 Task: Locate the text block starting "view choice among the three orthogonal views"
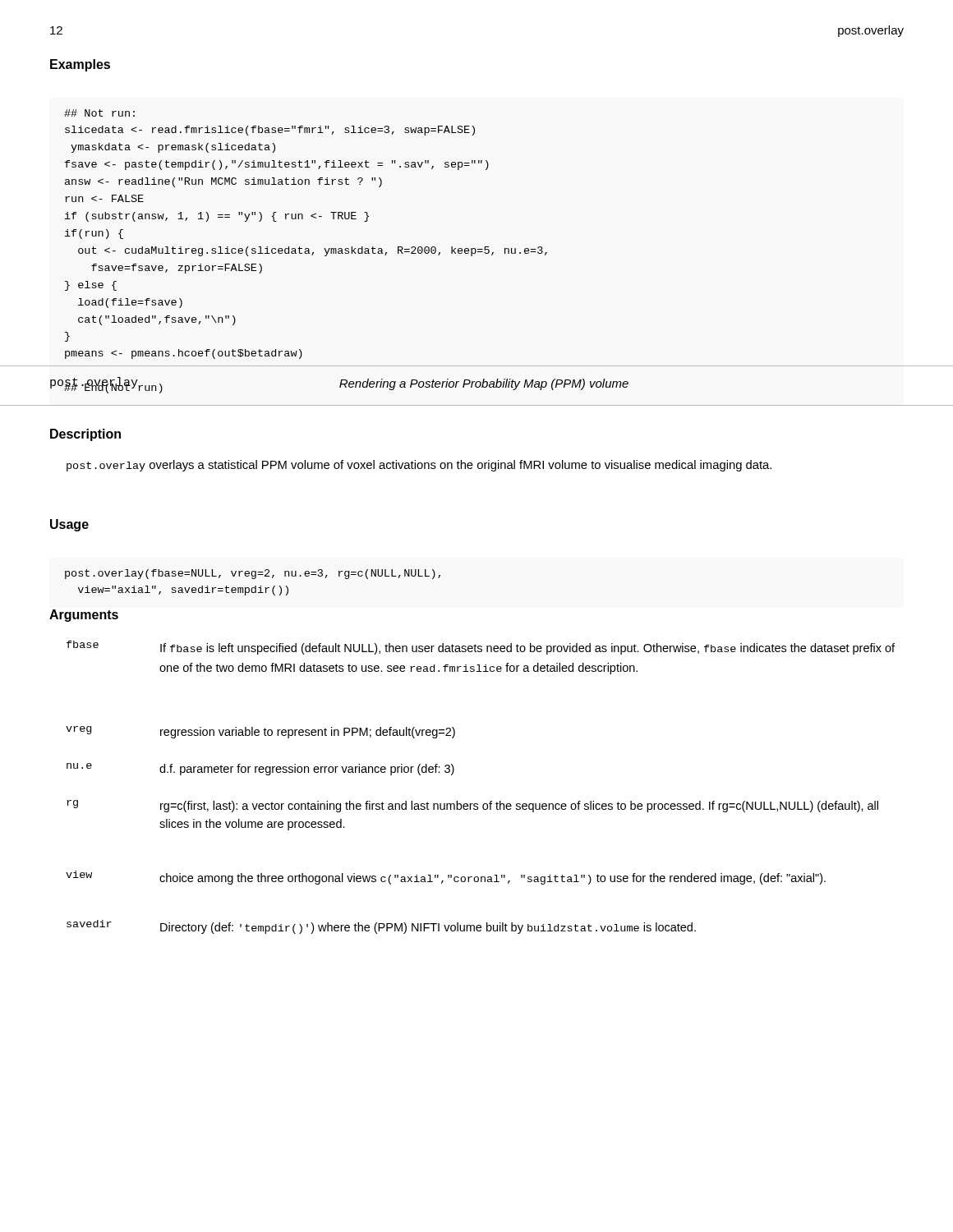485,879
